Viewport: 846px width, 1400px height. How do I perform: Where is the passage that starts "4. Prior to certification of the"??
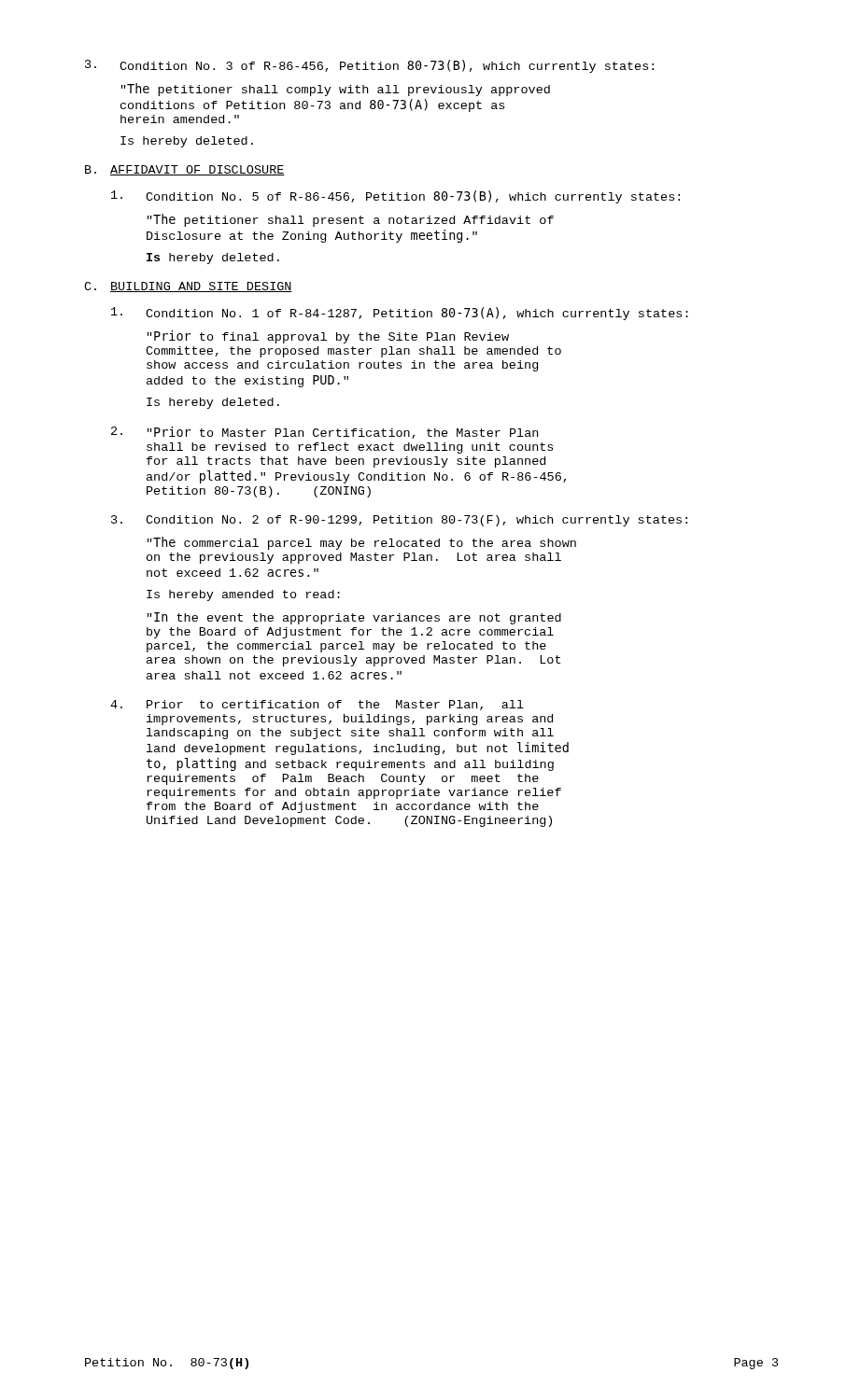[444, 763]
